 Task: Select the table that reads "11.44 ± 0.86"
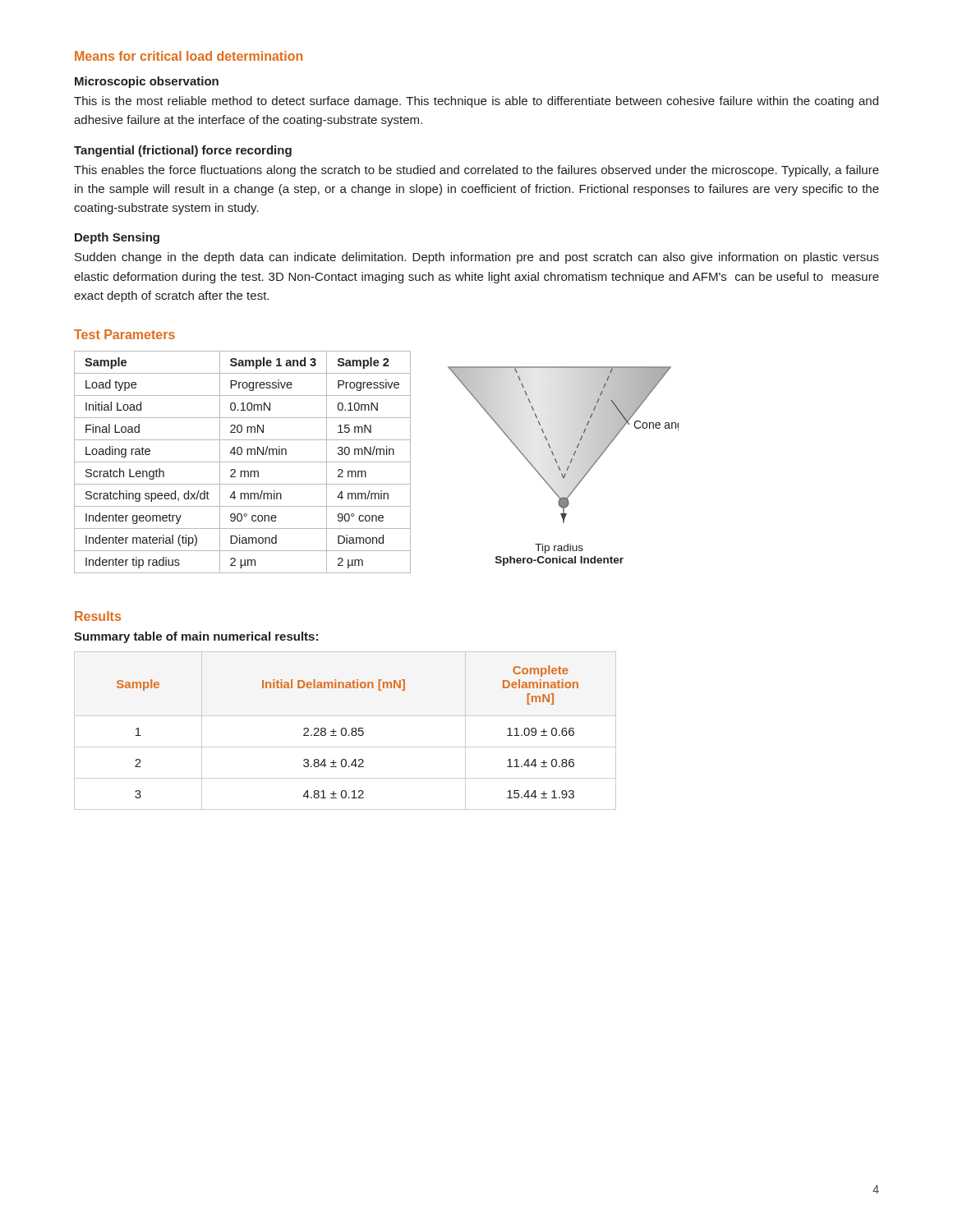click(x=476, y=731)
